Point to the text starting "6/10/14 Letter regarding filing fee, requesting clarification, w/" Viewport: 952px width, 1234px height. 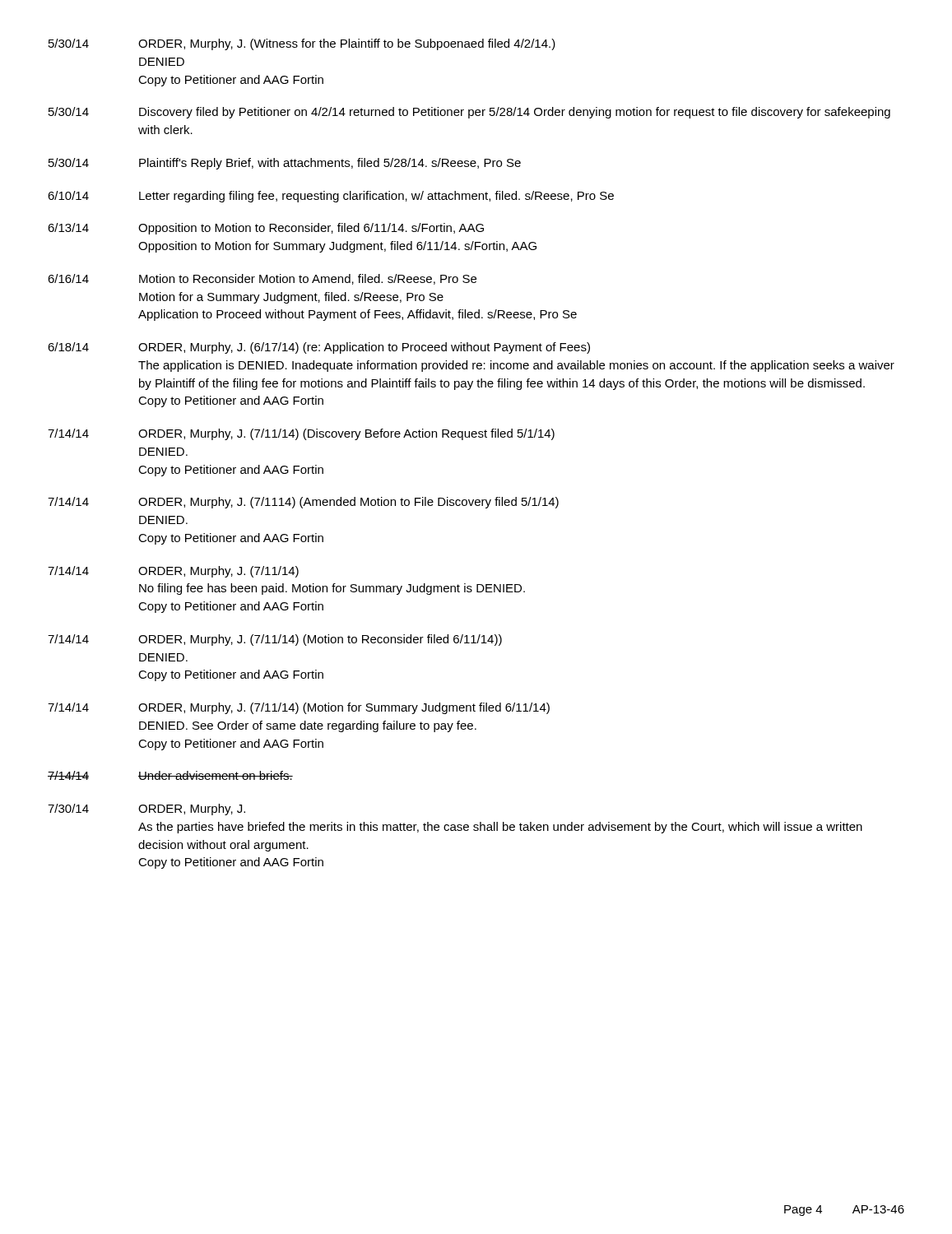coord(476,195)
